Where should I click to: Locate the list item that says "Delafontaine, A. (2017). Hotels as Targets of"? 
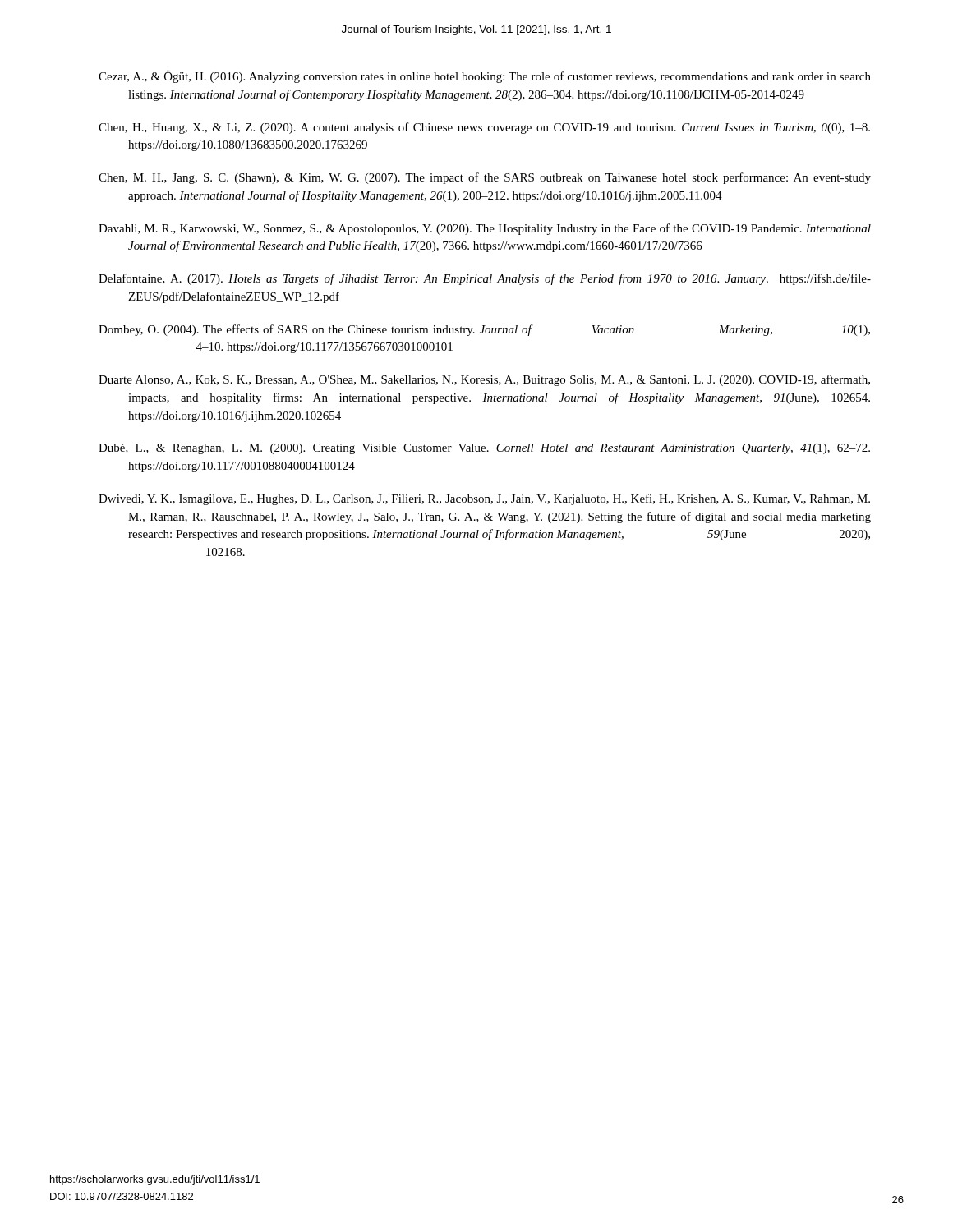[485, 288]
